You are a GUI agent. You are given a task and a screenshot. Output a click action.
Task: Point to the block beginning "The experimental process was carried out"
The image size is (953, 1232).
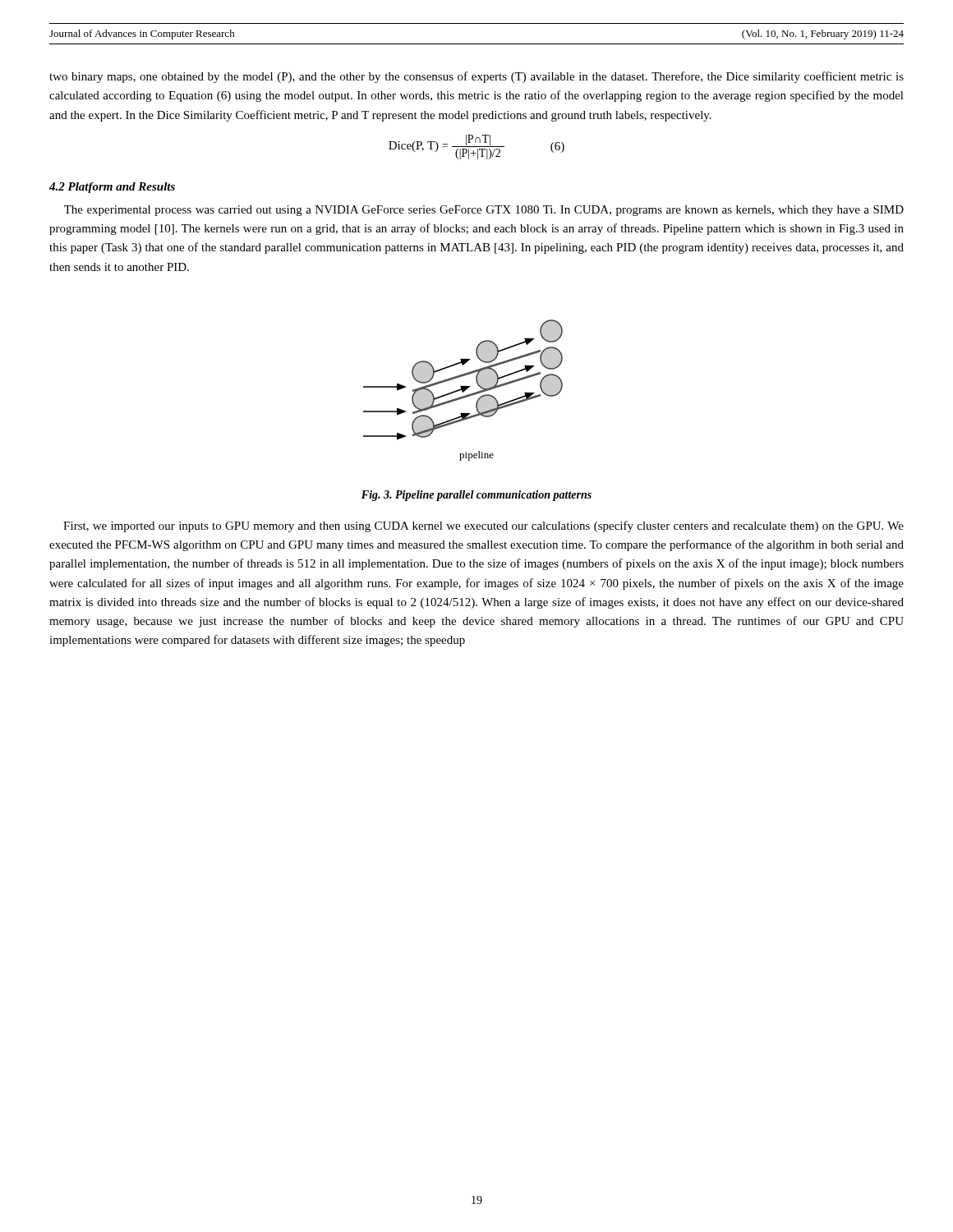tap(476, 238)
